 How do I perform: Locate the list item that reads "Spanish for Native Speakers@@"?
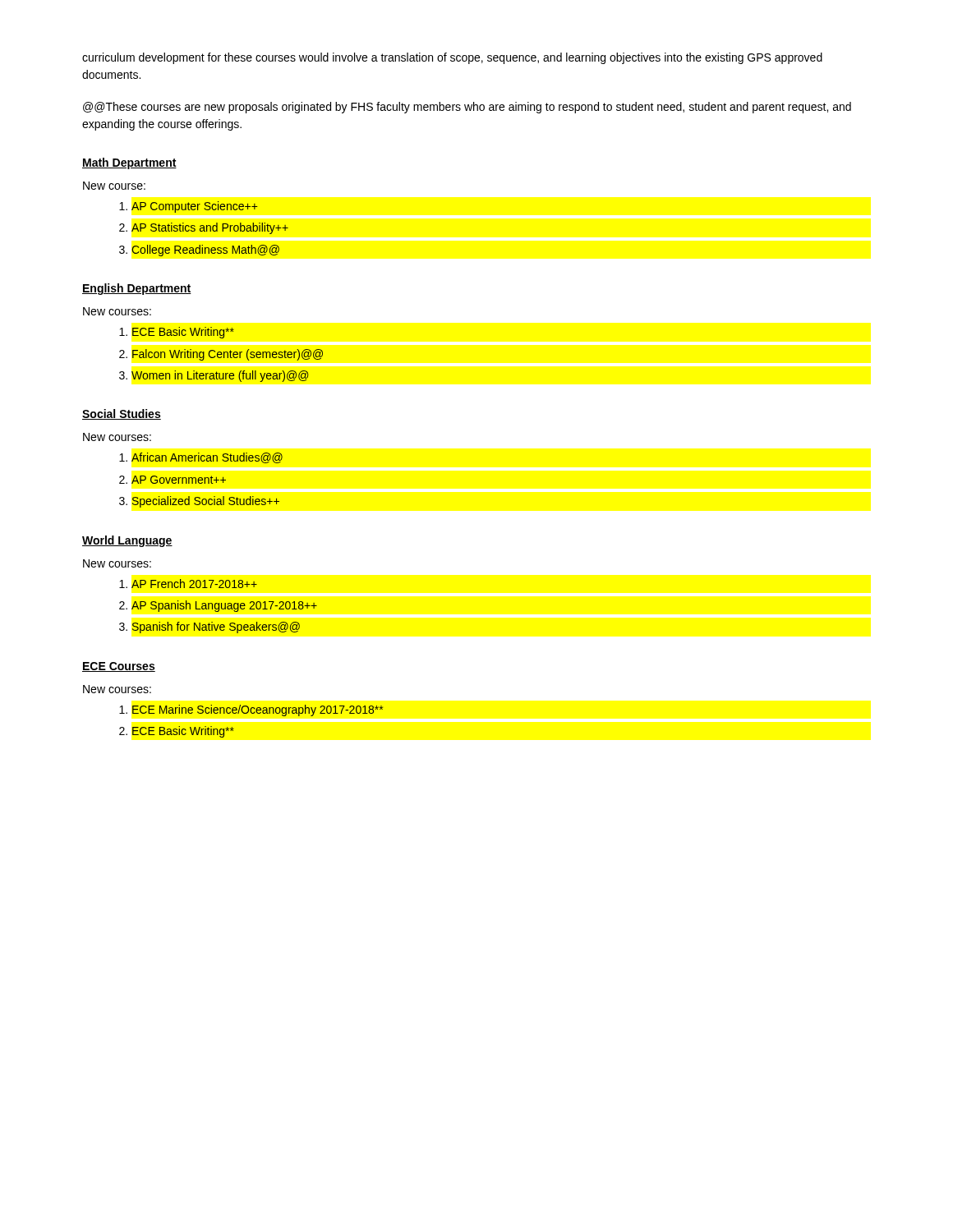(x=216, y=627)
